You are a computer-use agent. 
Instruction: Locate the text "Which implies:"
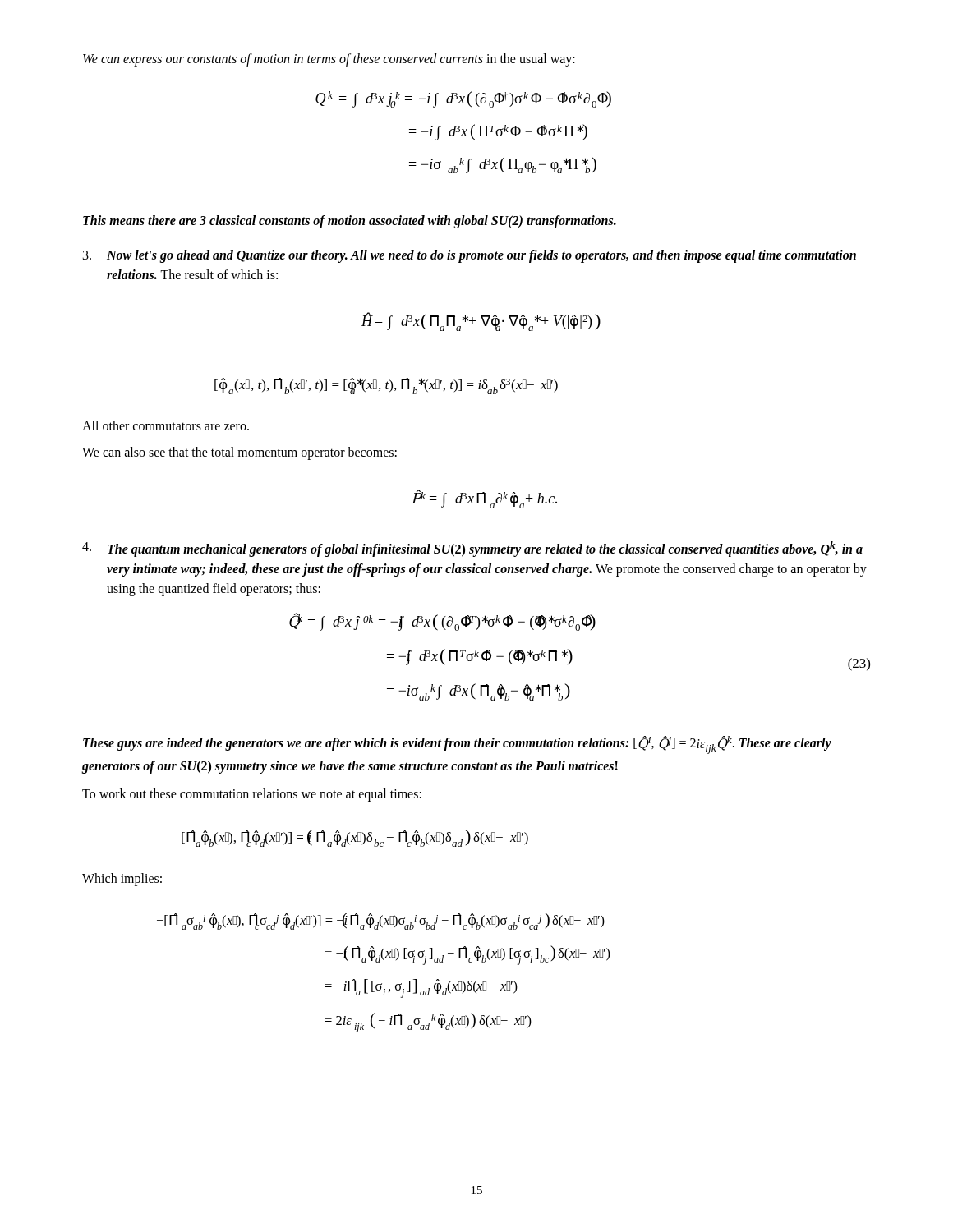pyautogui.click(x=123, y=878)
